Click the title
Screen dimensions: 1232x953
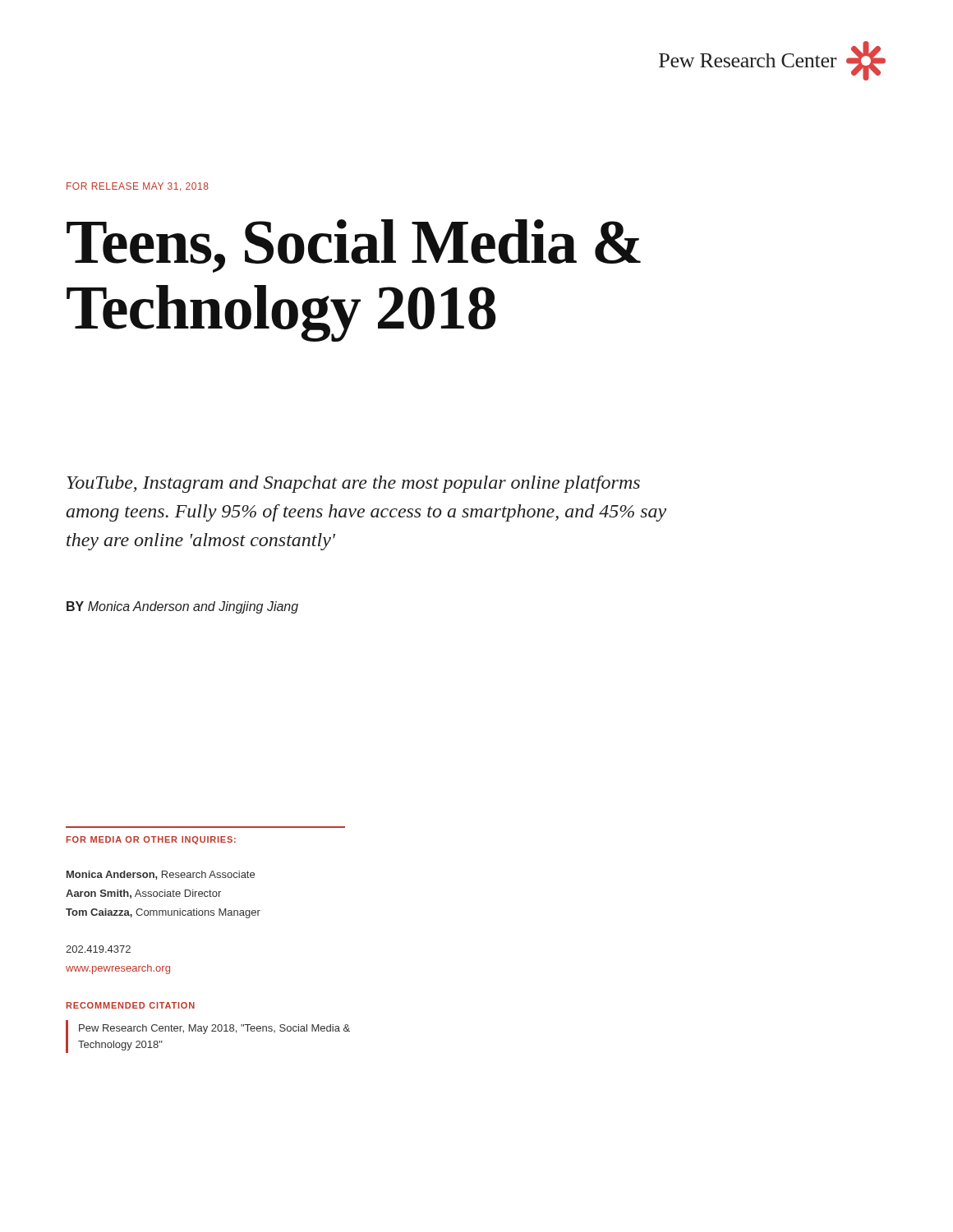point(354,275)
